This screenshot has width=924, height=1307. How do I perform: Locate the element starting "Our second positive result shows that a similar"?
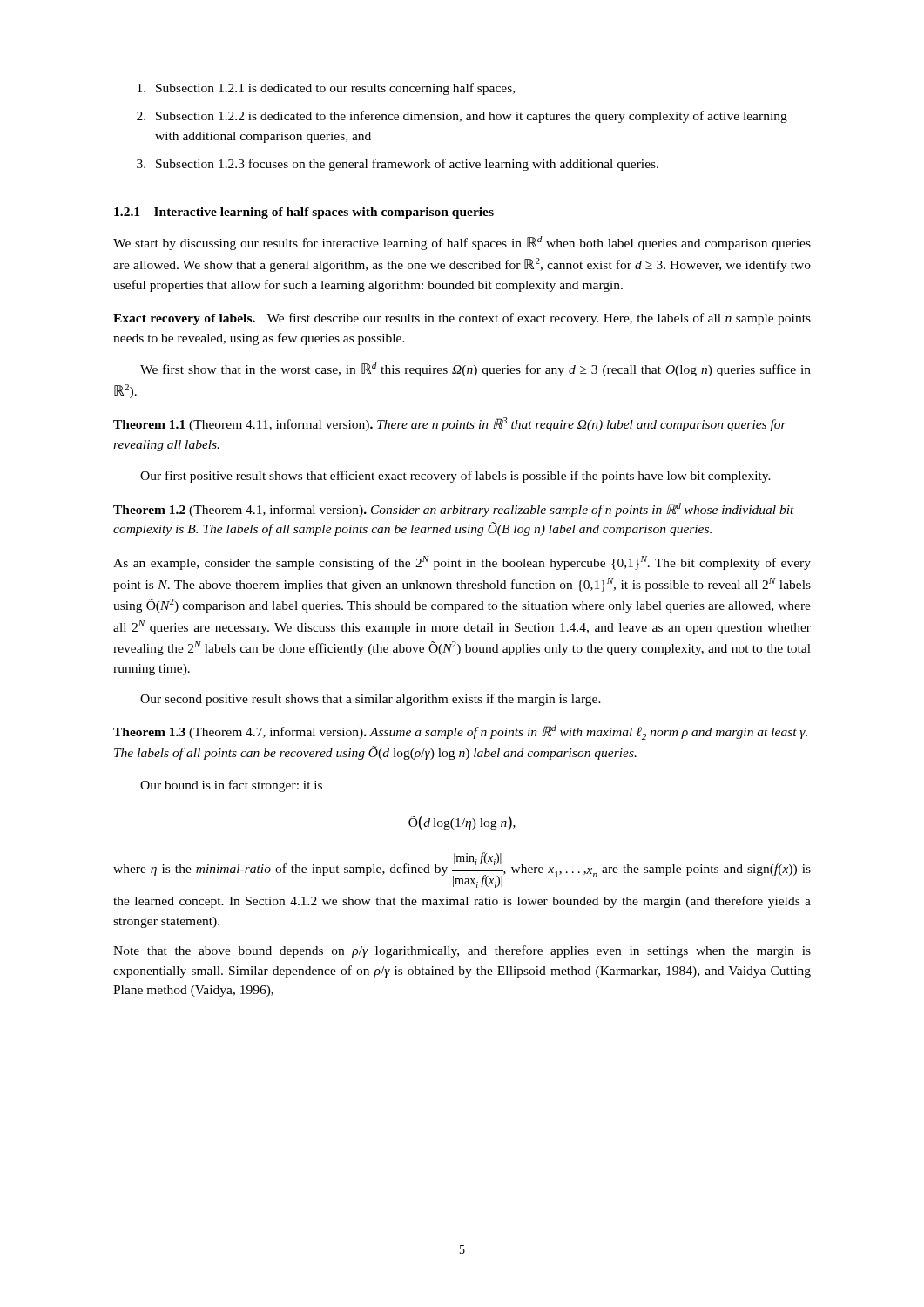371,698
